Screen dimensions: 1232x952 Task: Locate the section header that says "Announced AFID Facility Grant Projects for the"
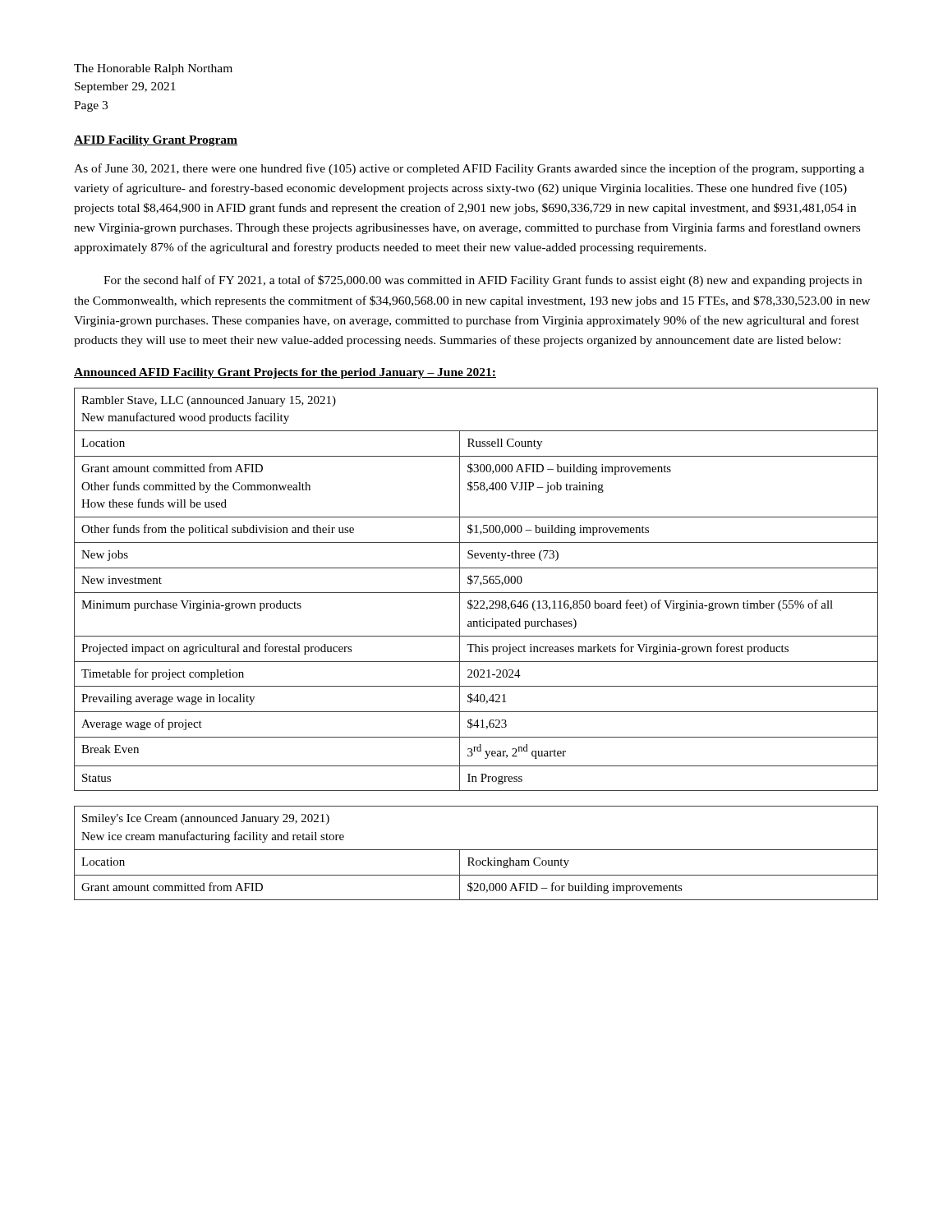[x=285, y=371]
